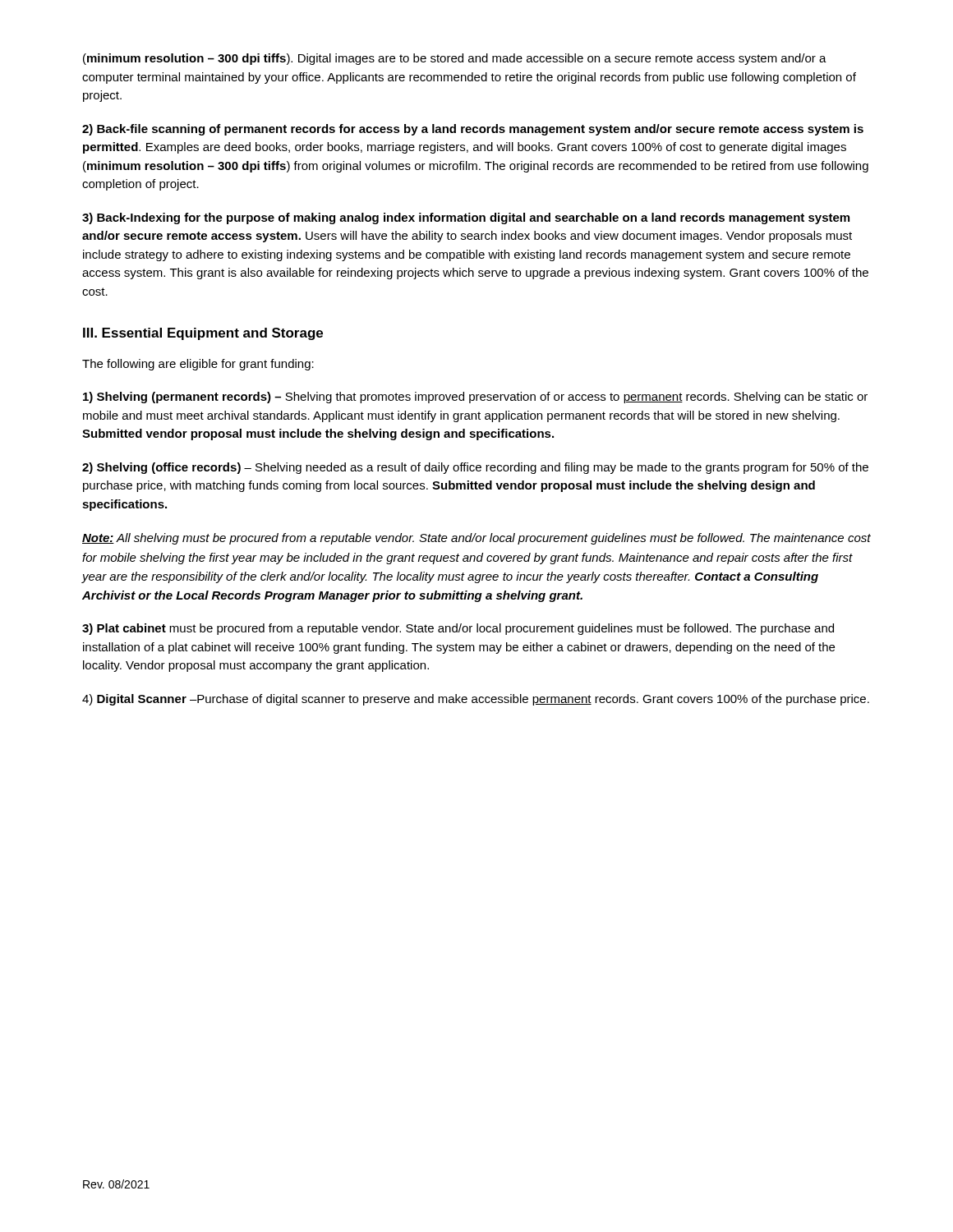Point to the text starting "The following are eligible for grant funding:"

coord(198,365)
